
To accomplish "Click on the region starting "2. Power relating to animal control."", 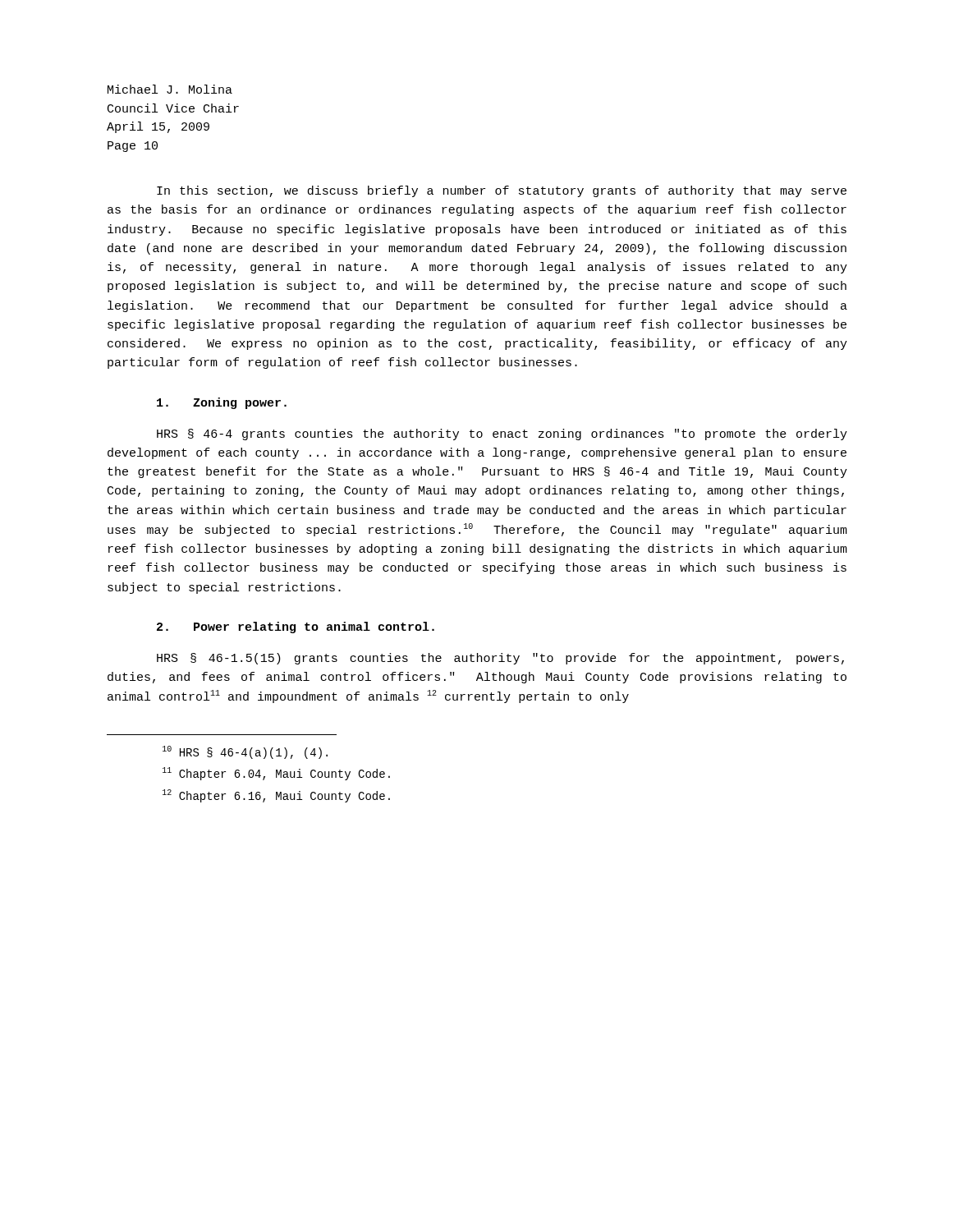I will click(x=296, y=628).
